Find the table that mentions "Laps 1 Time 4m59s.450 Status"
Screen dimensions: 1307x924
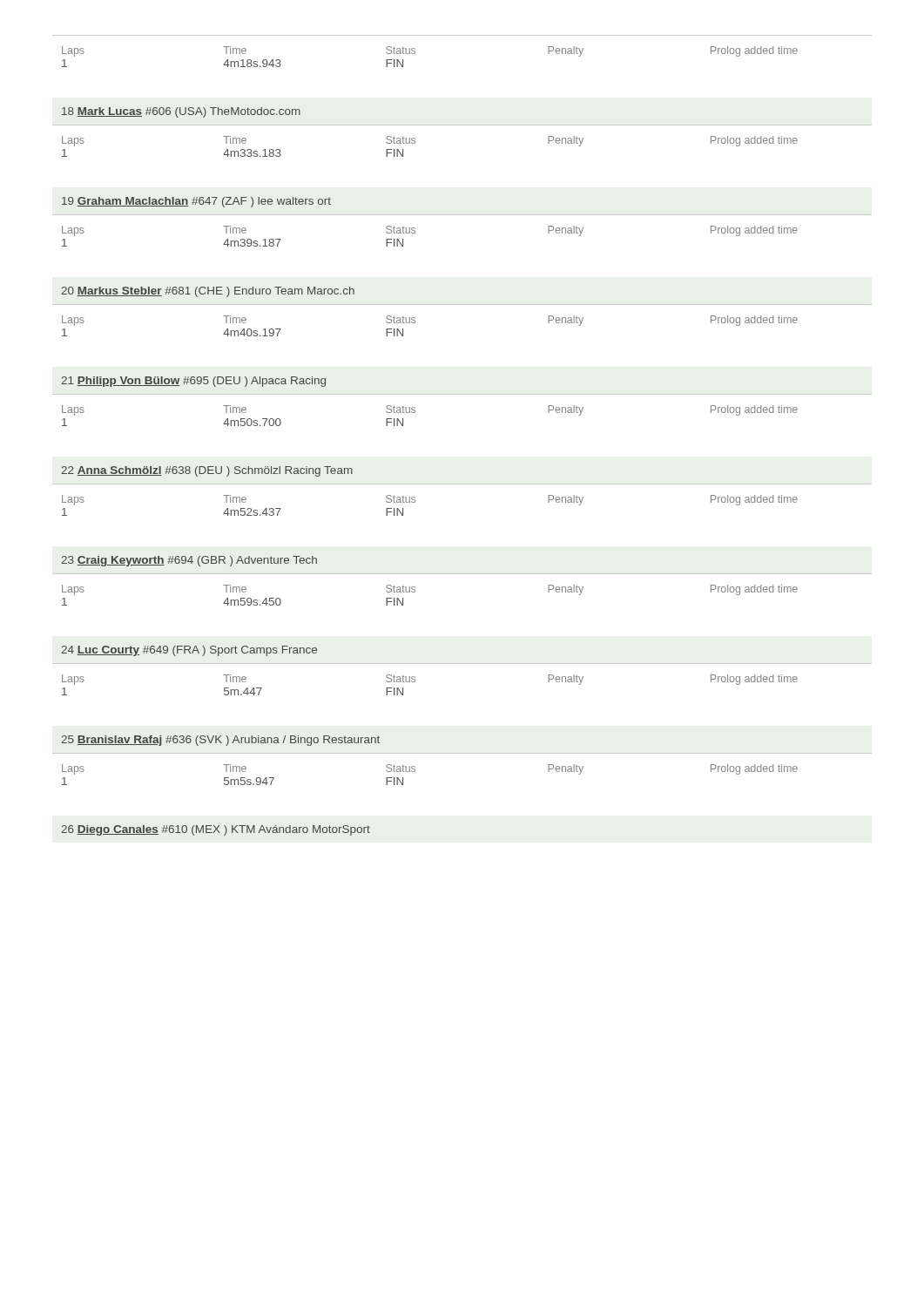462,595
